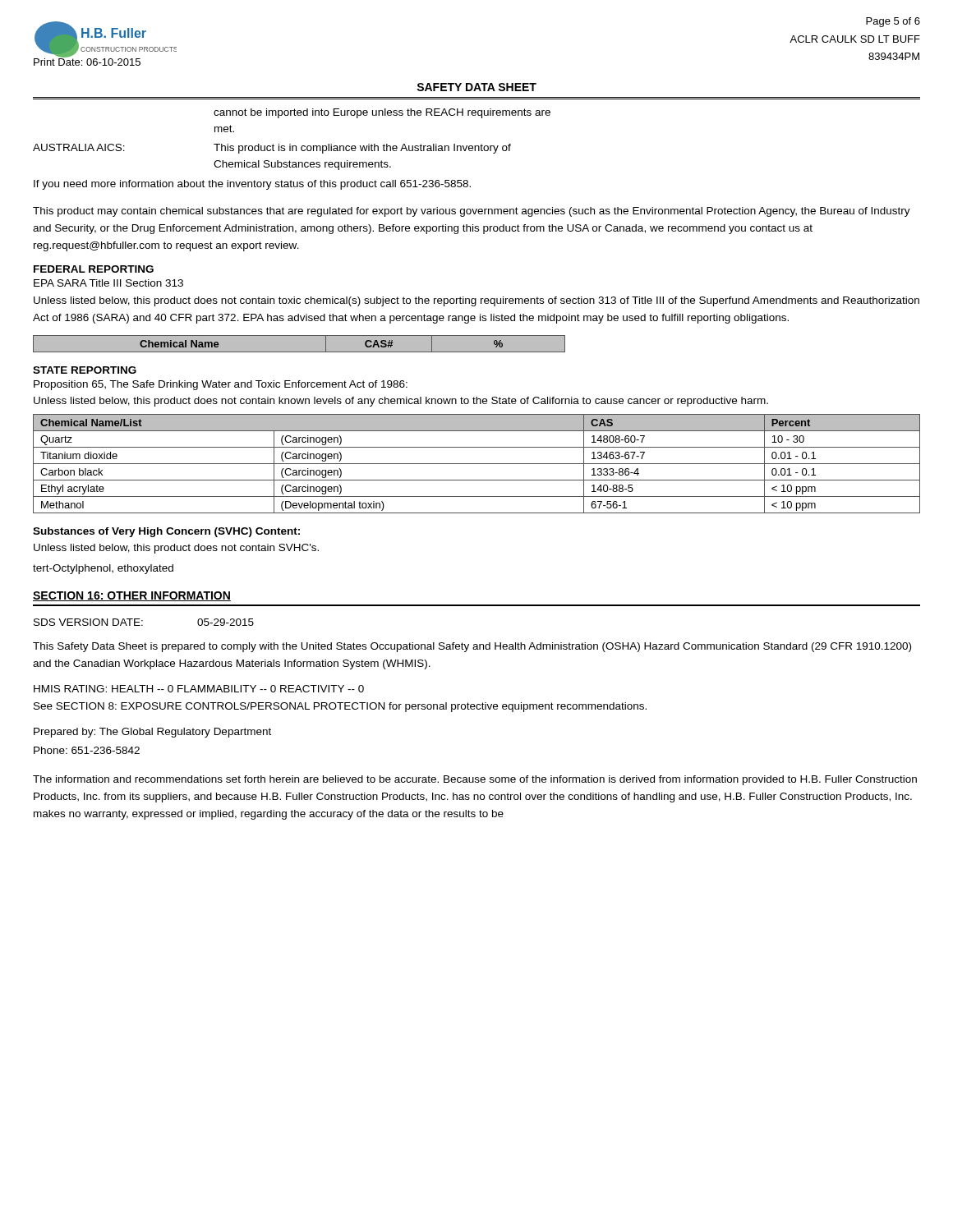Screen dimensions: 1232x953
Task: Locate the text block that reads "This Safety Data"
Action: [472, 655]
